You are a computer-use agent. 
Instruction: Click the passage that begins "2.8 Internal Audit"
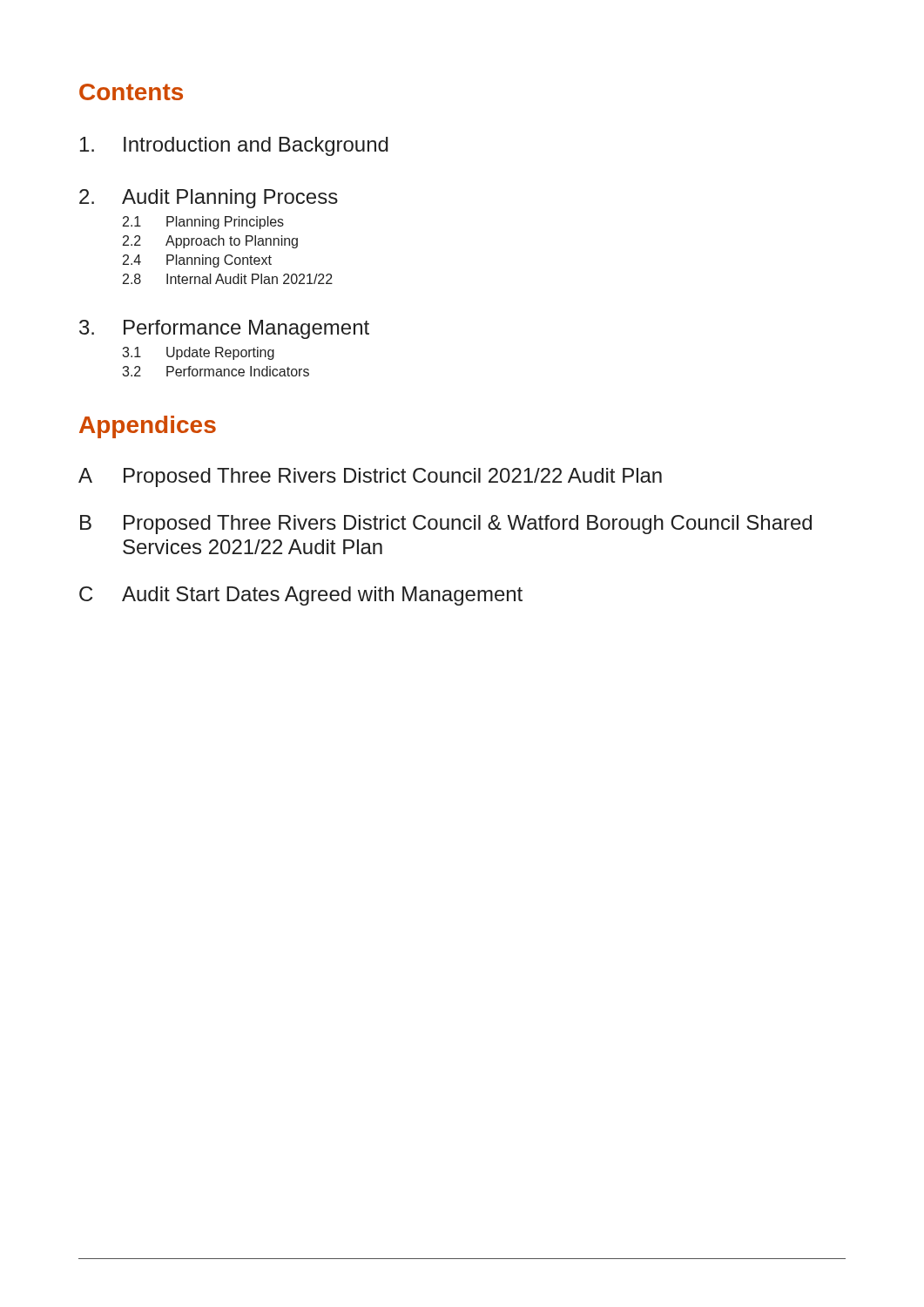pos(227,280)
